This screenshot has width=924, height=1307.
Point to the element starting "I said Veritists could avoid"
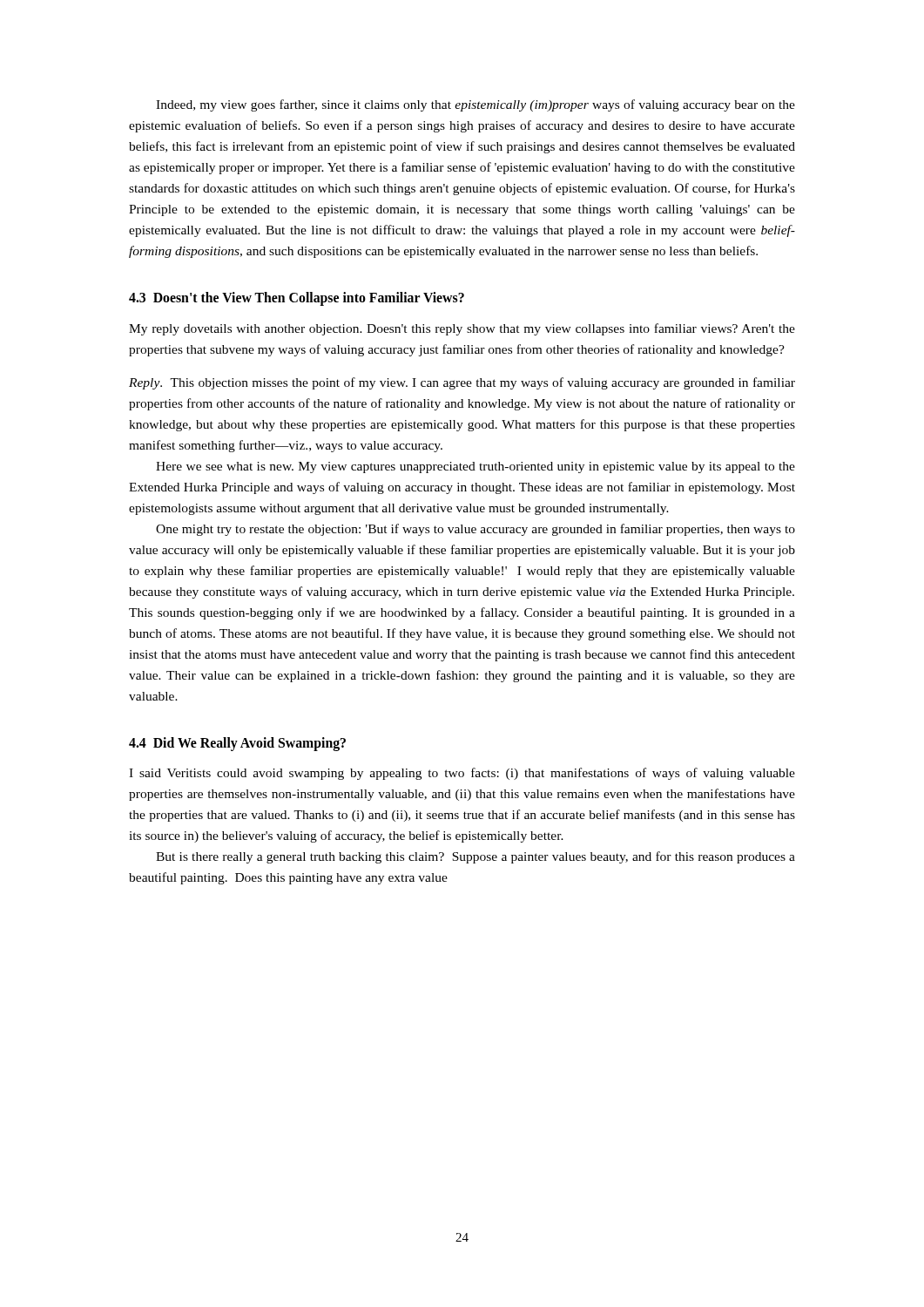click(x=462, y=805)
